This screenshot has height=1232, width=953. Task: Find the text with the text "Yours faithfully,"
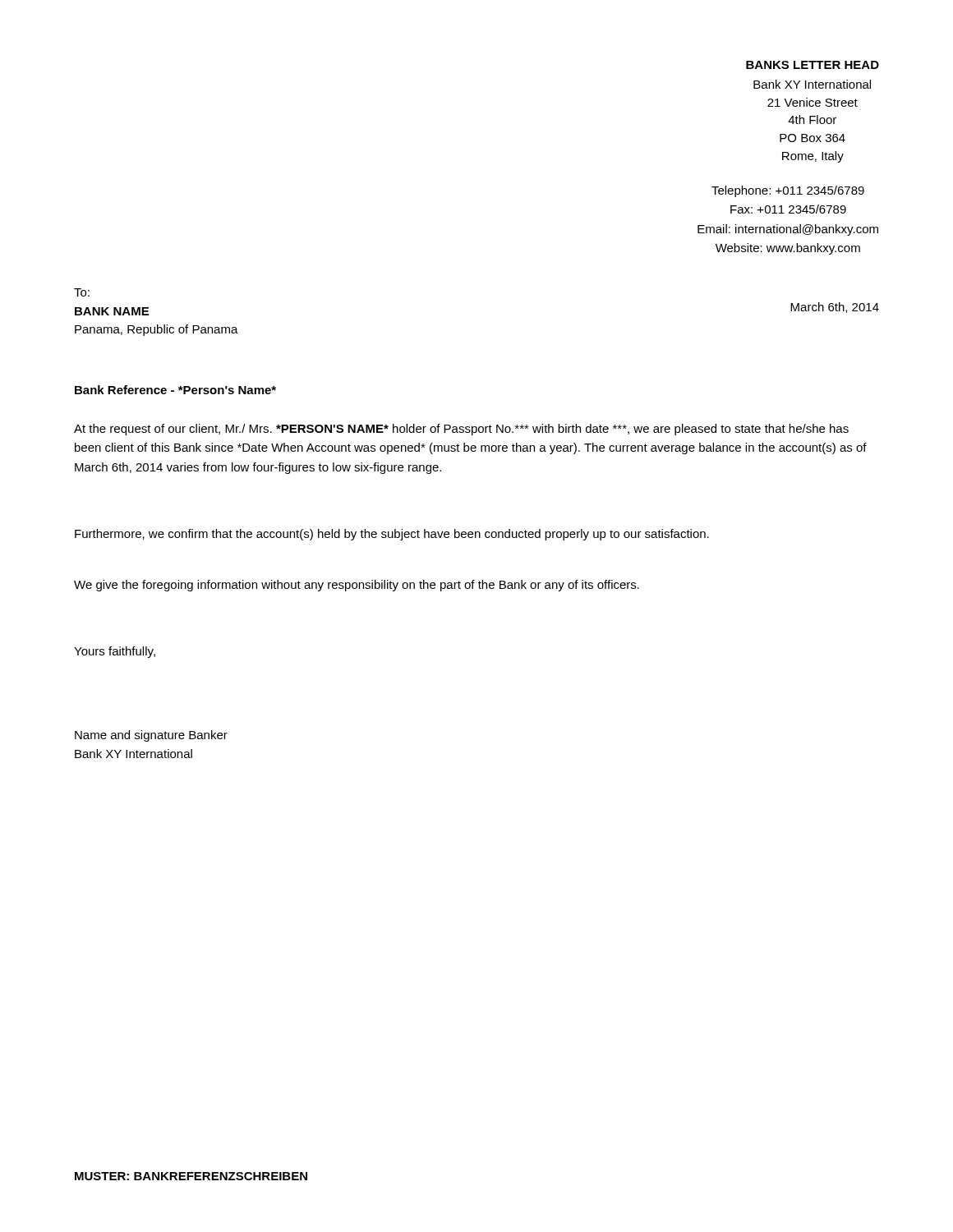point(115,651)
